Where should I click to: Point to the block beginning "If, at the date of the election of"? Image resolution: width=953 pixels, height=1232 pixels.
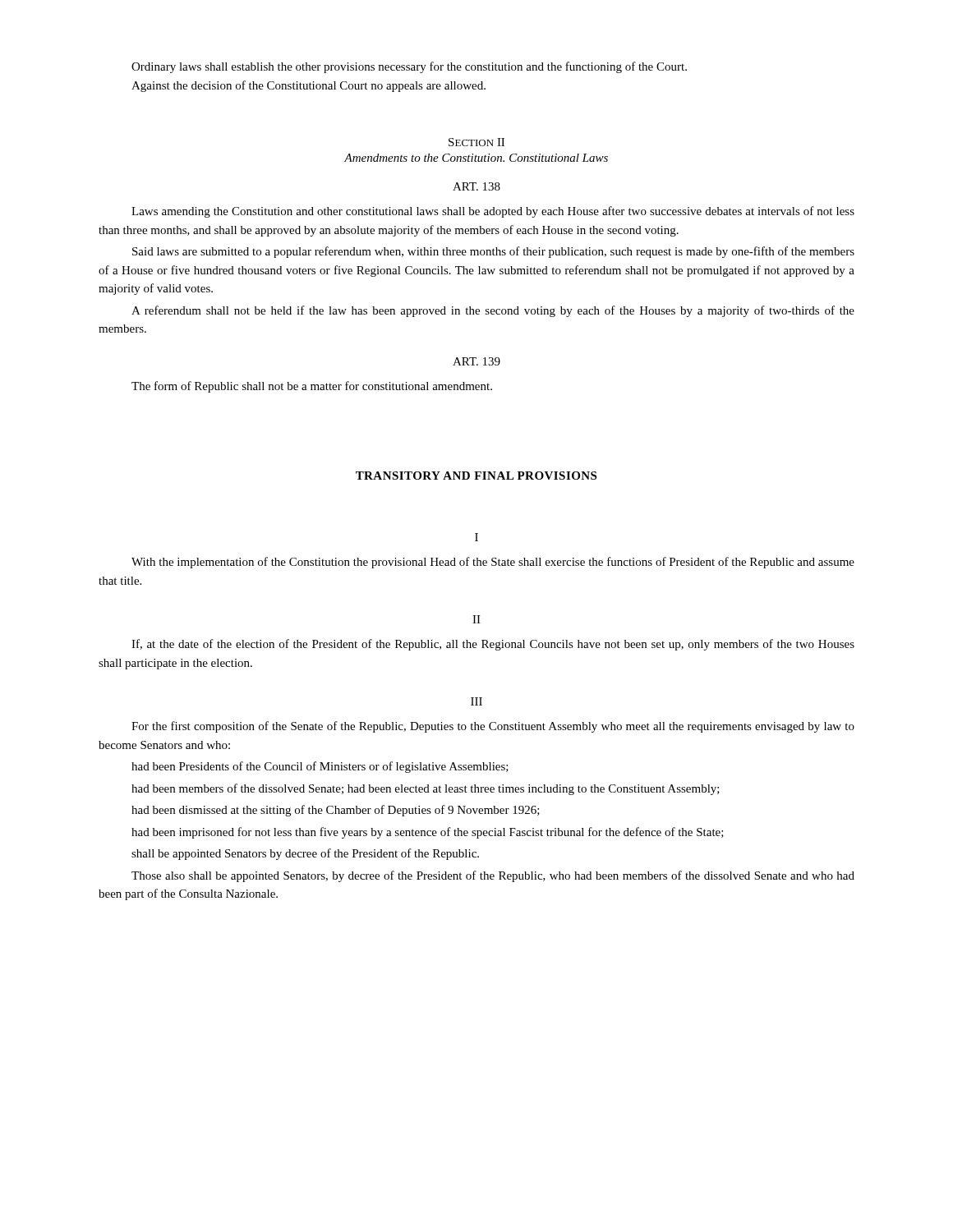tap(476, 653)
